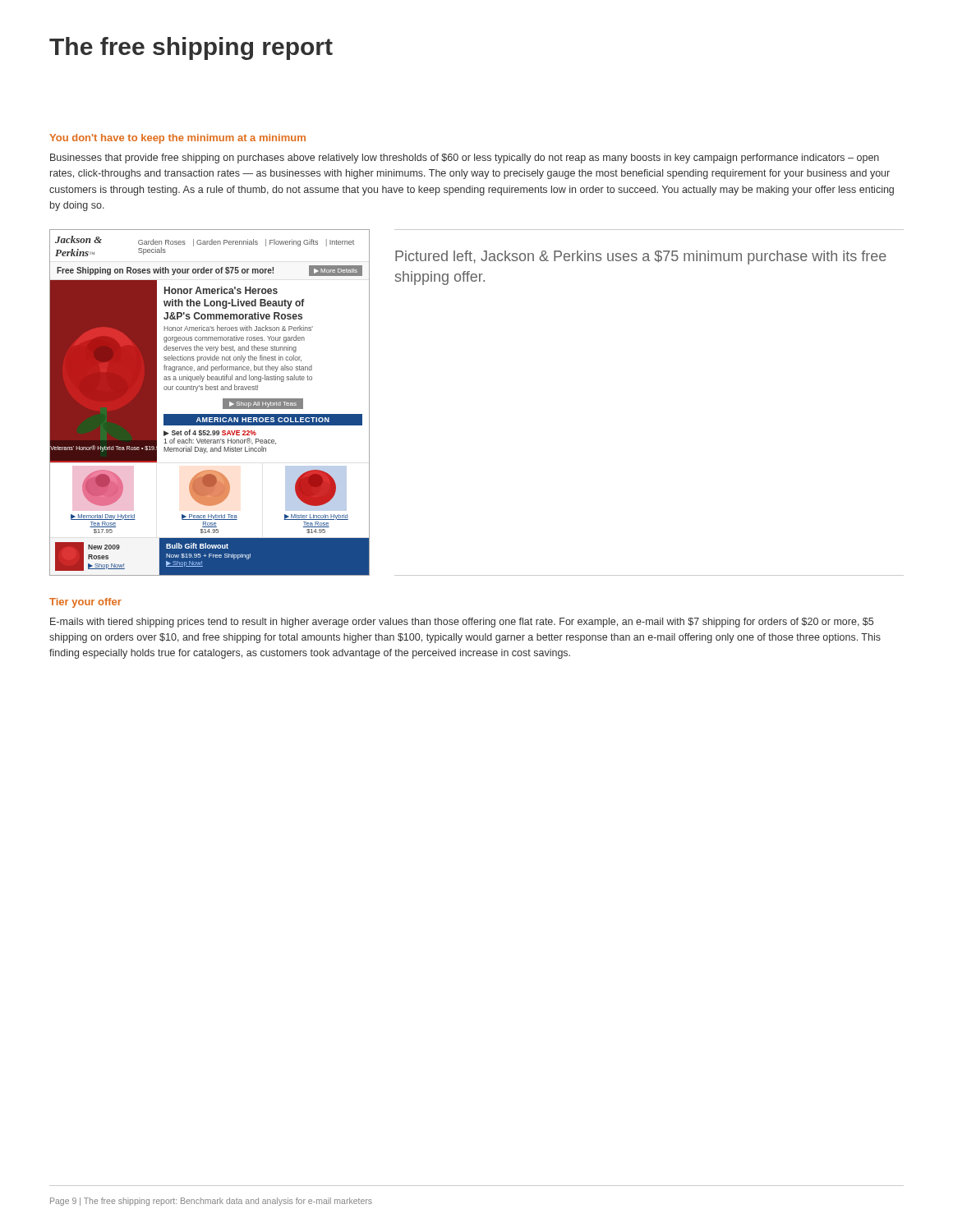Viewport: 953px width, 1232px height.
Task: Locate the text starting "Tier your offer"
Action: click(x=85, y=603)
